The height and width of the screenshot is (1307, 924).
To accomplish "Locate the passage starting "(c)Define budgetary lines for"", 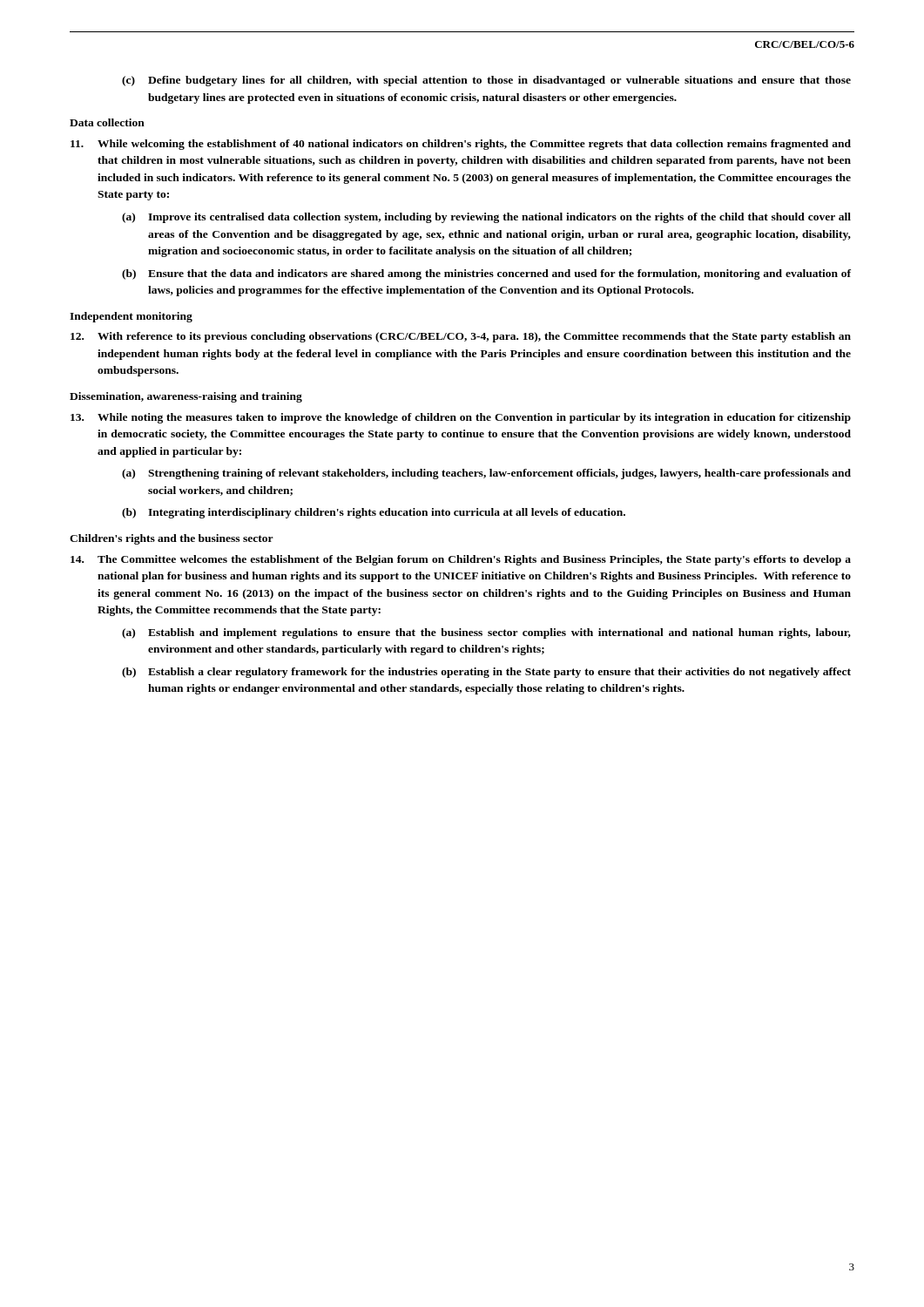I will tap(486, 89).
